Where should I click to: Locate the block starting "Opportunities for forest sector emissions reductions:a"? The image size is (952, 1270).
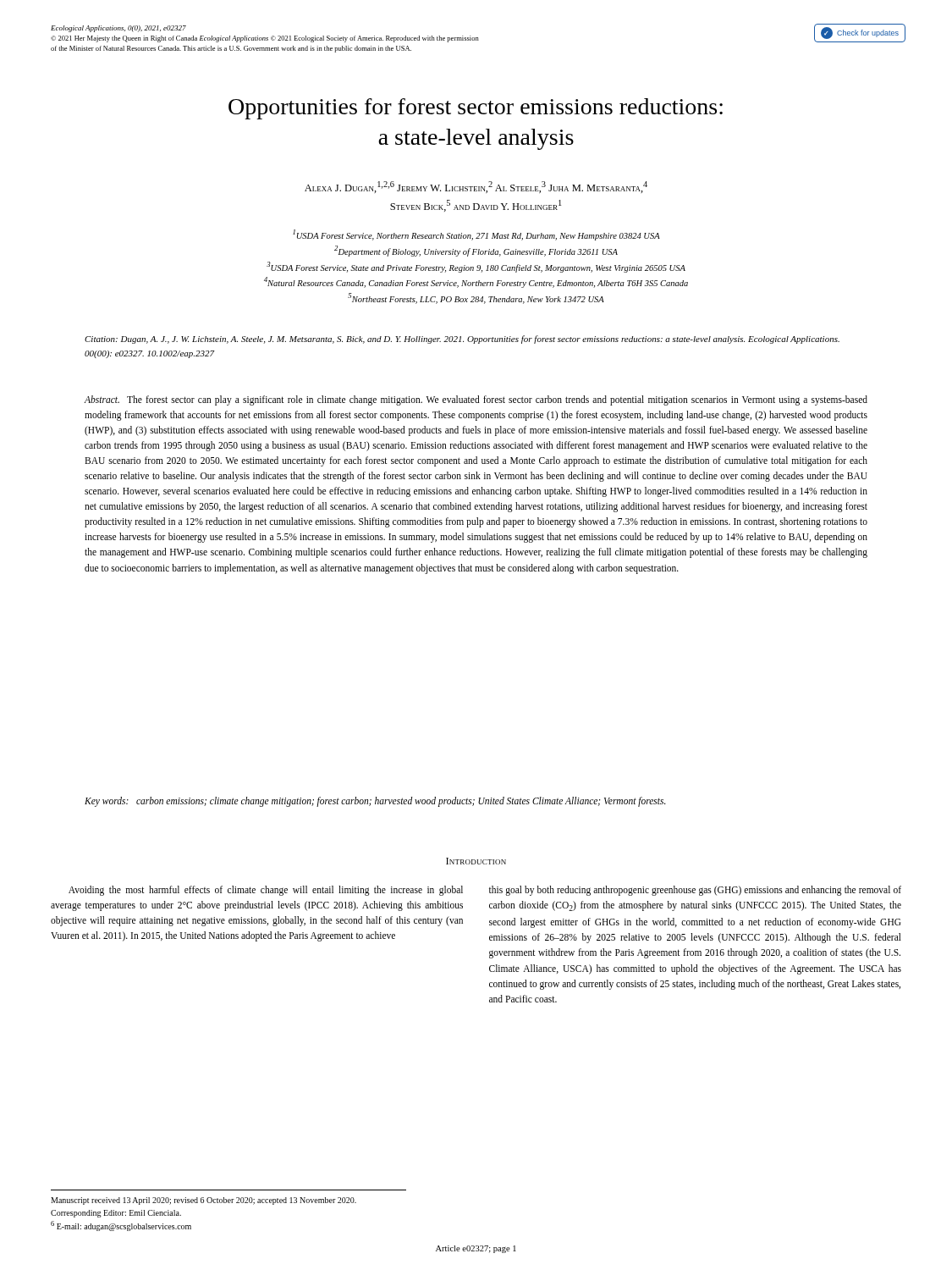[x=476, y=122]
